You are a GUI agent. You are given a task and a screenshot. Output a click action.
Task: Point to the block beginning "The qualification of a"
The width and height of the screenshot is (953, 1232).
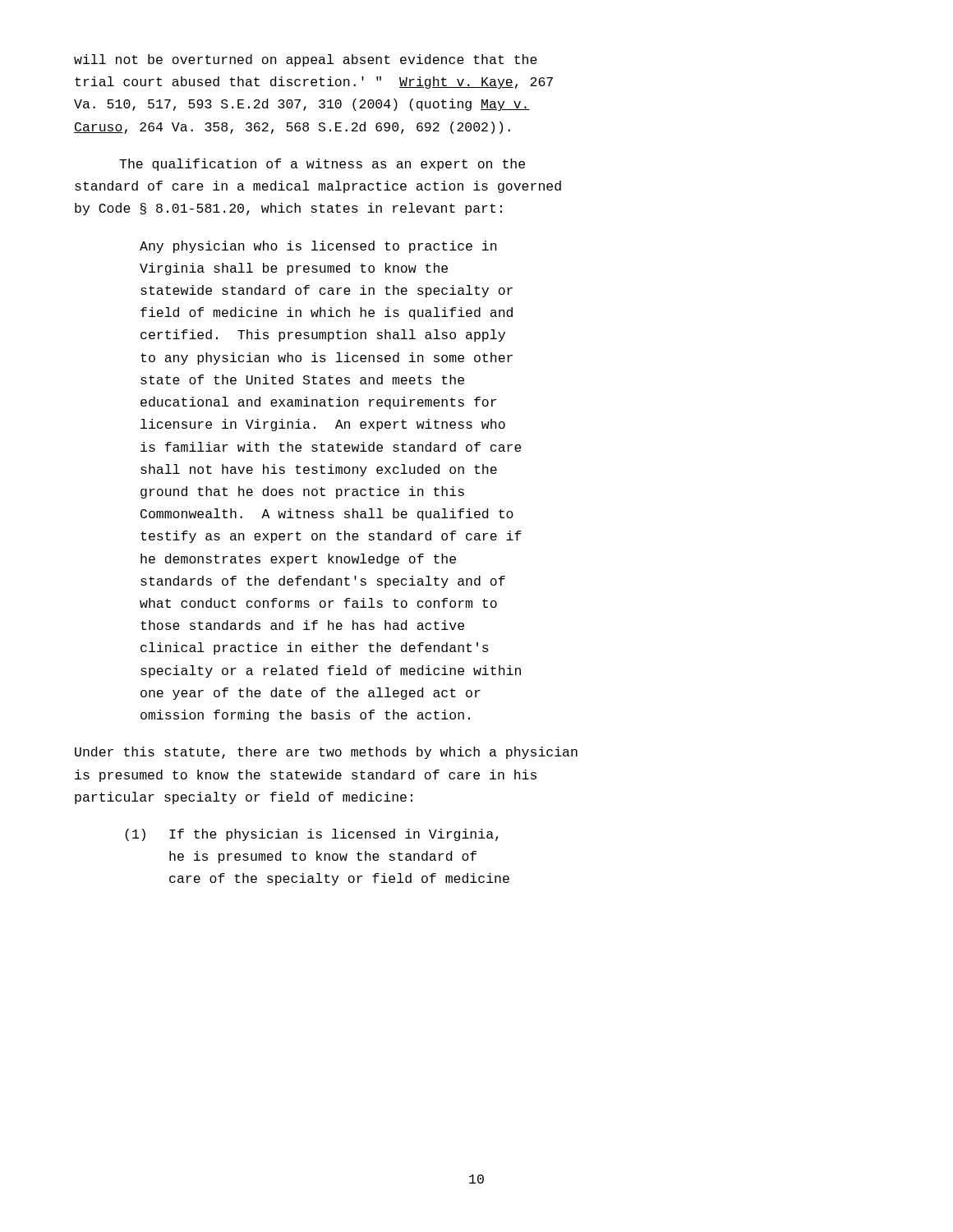[x=318, y=187]
